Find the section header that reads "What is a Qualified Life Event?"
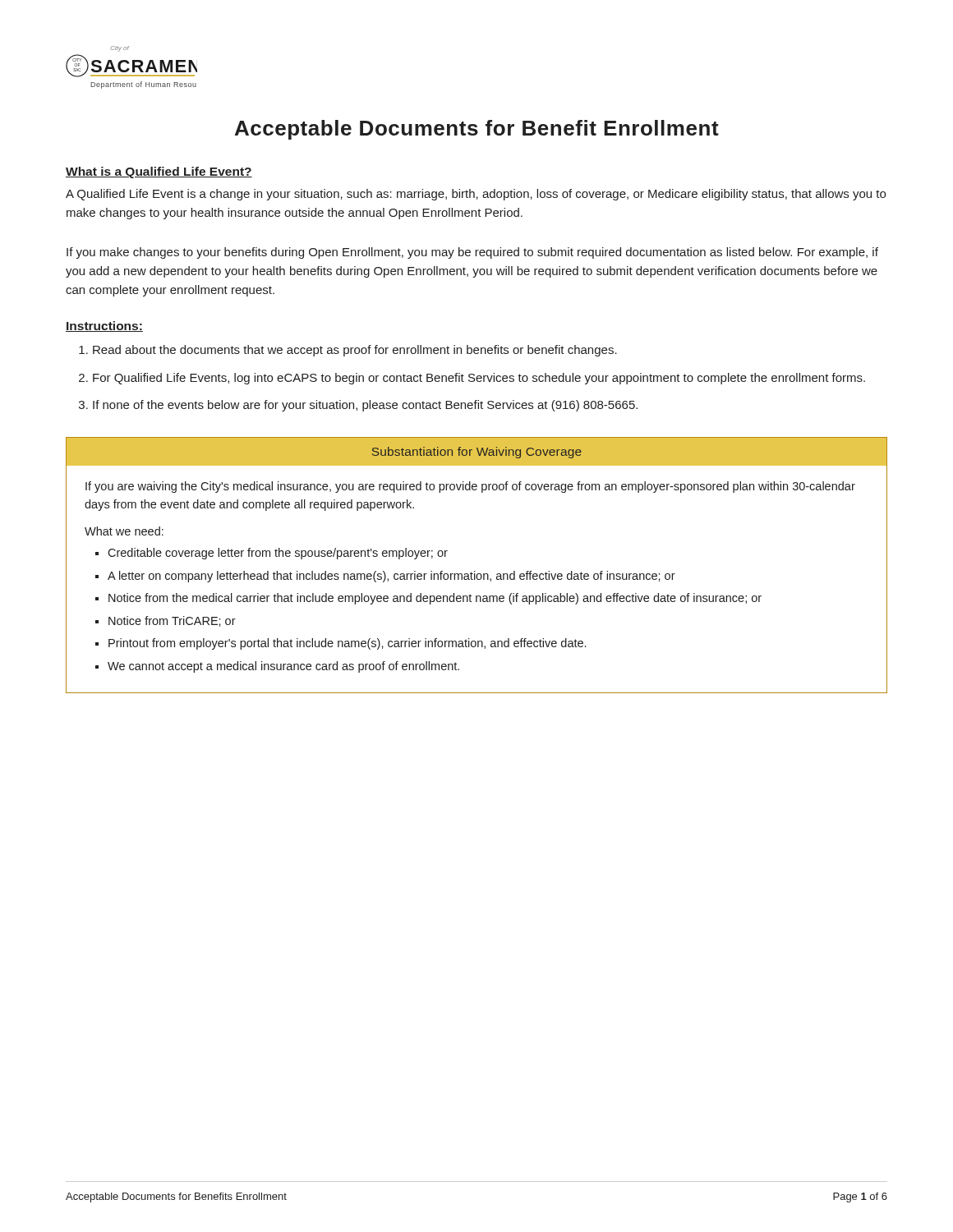 159,171
